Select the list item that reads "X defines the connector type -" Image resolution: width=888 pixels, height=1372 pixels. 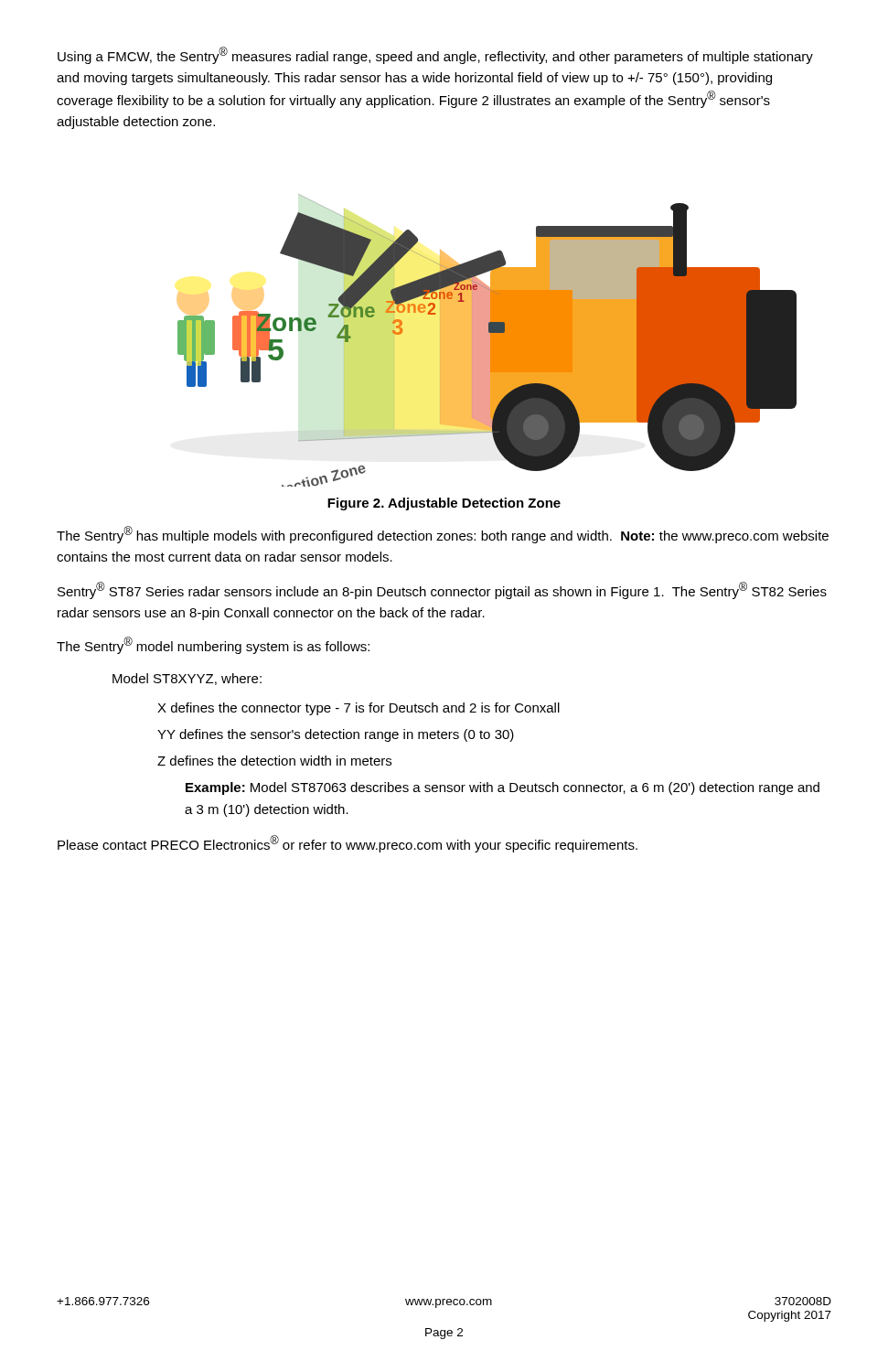[x=359, y=707]
